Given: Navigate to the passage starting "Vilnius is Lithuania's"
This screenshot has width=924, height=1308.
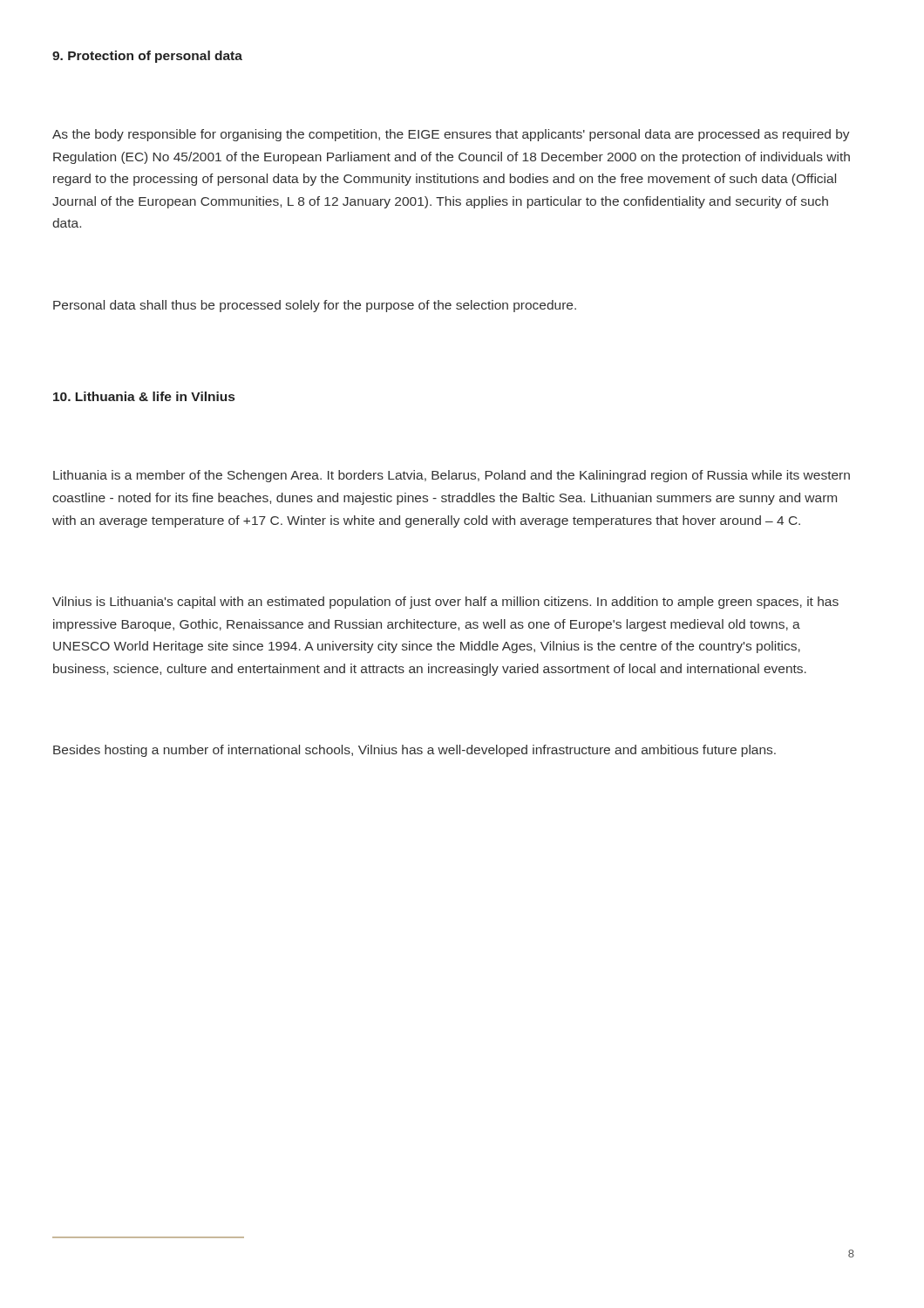Looking at the screenshot, I should point(446,635).
